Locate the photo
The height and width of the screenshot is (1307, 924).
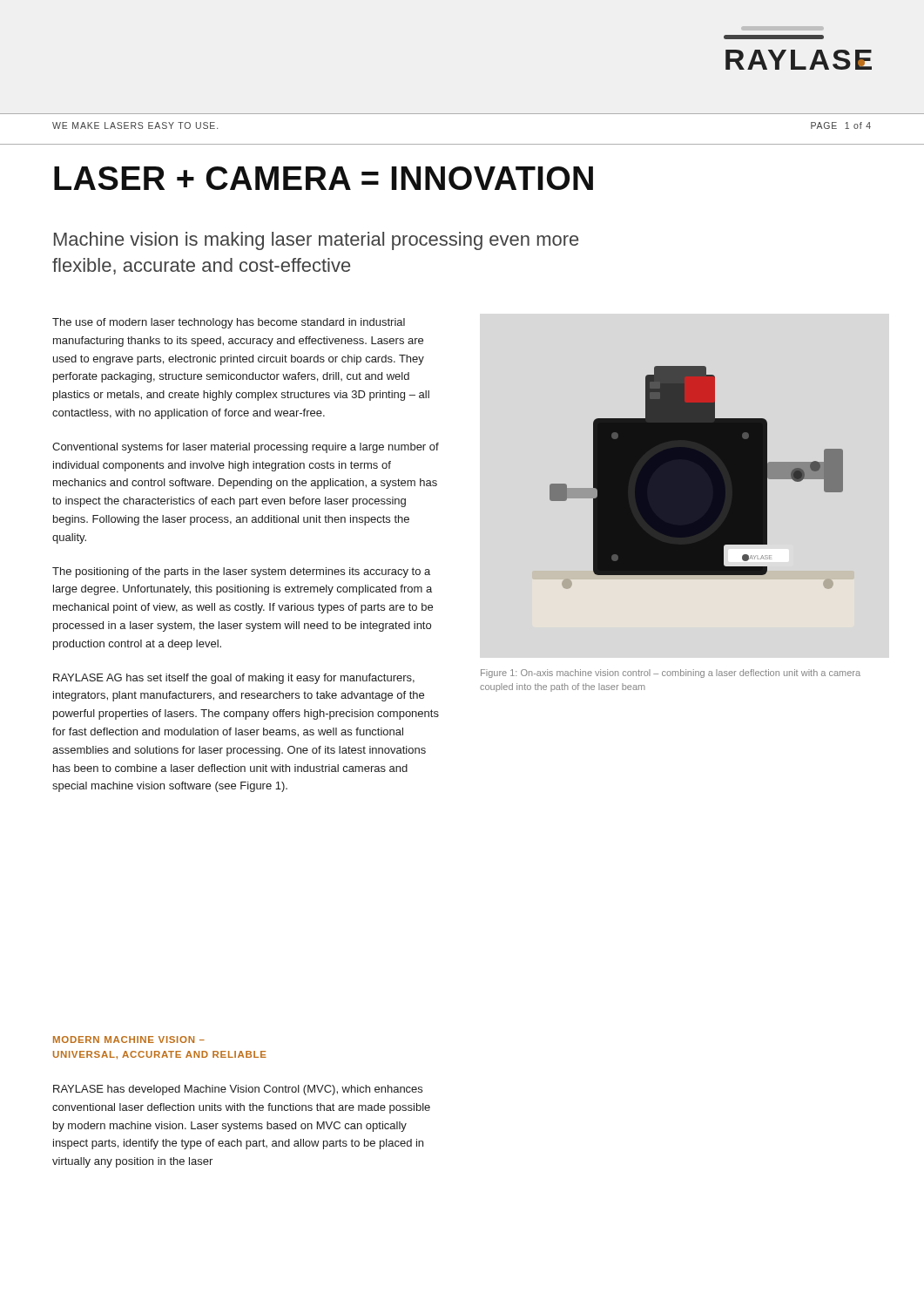pyautogui.click(x=684, y=486)
